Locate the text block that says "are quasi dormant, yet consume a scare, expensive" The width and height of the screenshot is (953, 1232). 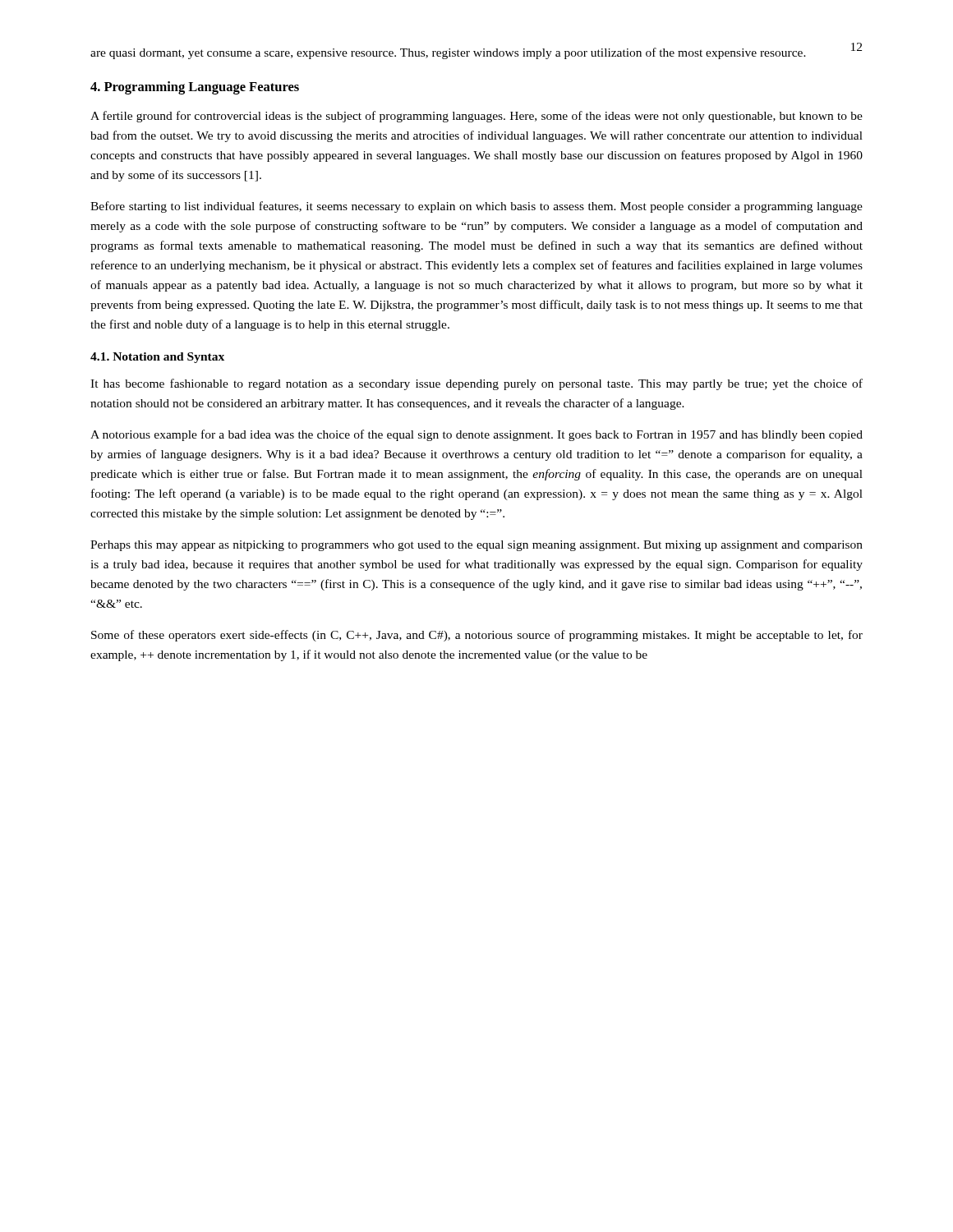coord(476,53)
